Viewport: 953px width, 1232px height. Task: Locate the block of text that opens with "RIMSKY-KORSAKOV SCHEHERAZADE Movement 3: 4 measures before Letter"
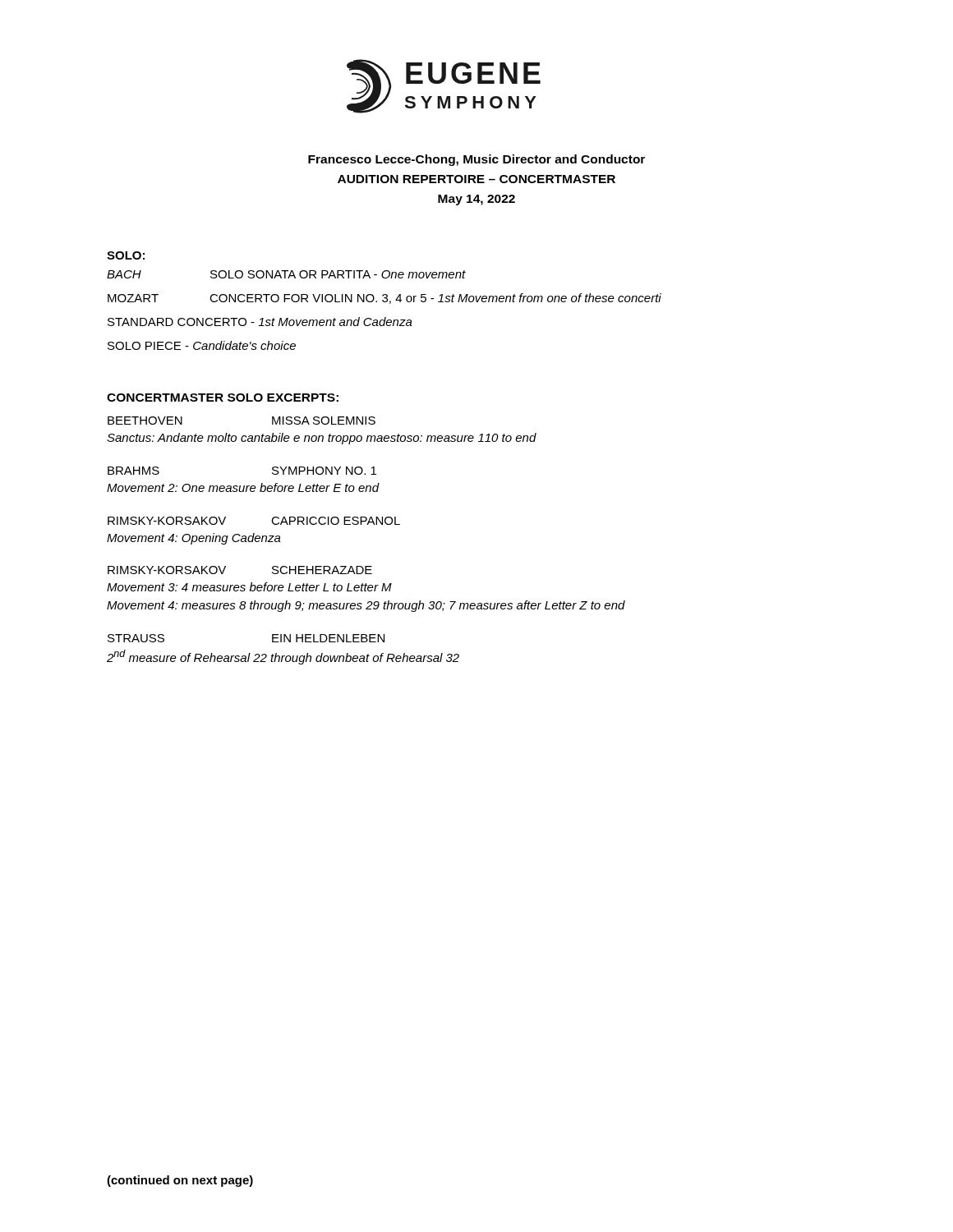coord(366,589)
